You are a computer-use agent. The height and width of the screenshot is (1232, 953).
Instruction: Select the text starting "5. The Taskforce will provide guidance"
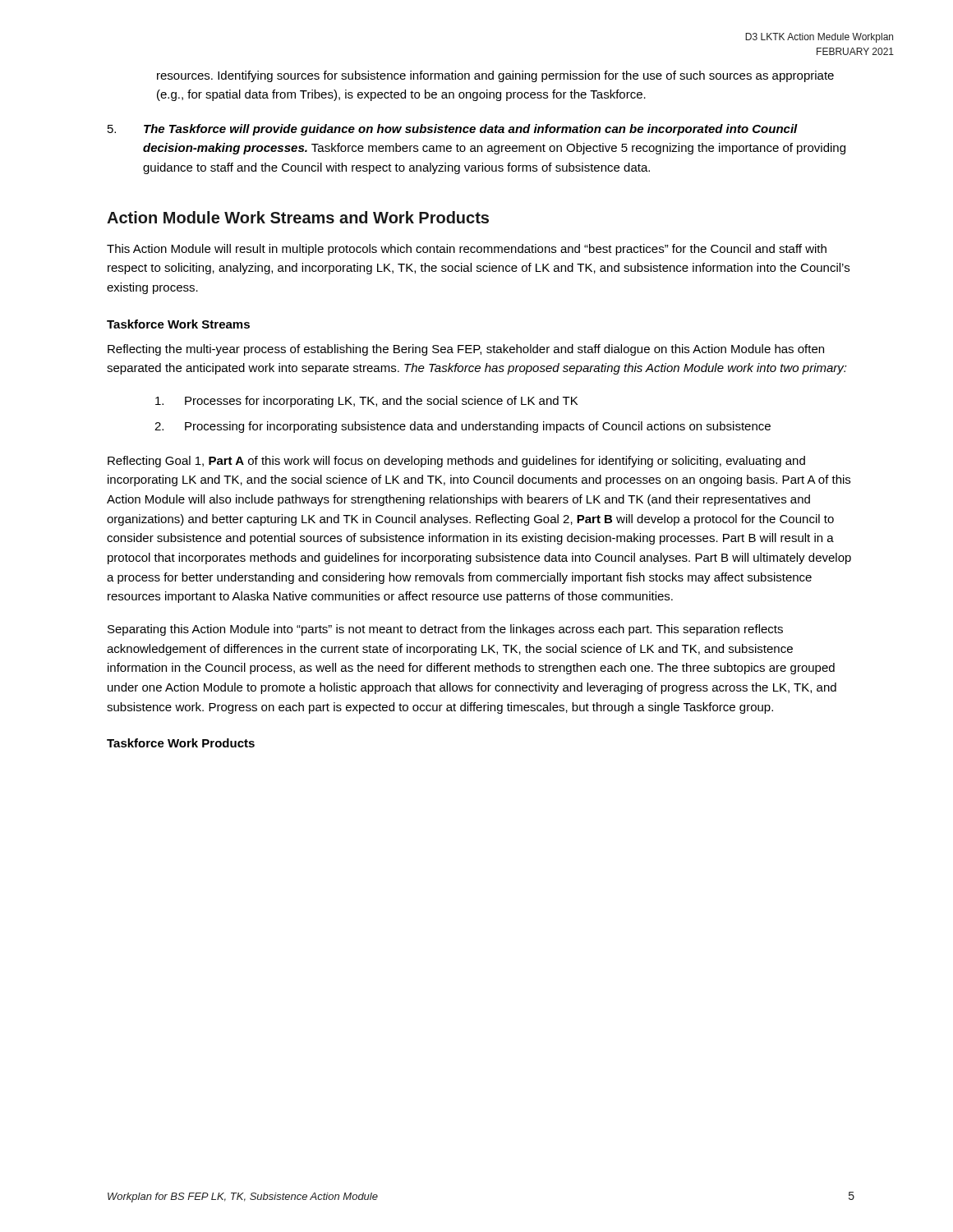481,148
